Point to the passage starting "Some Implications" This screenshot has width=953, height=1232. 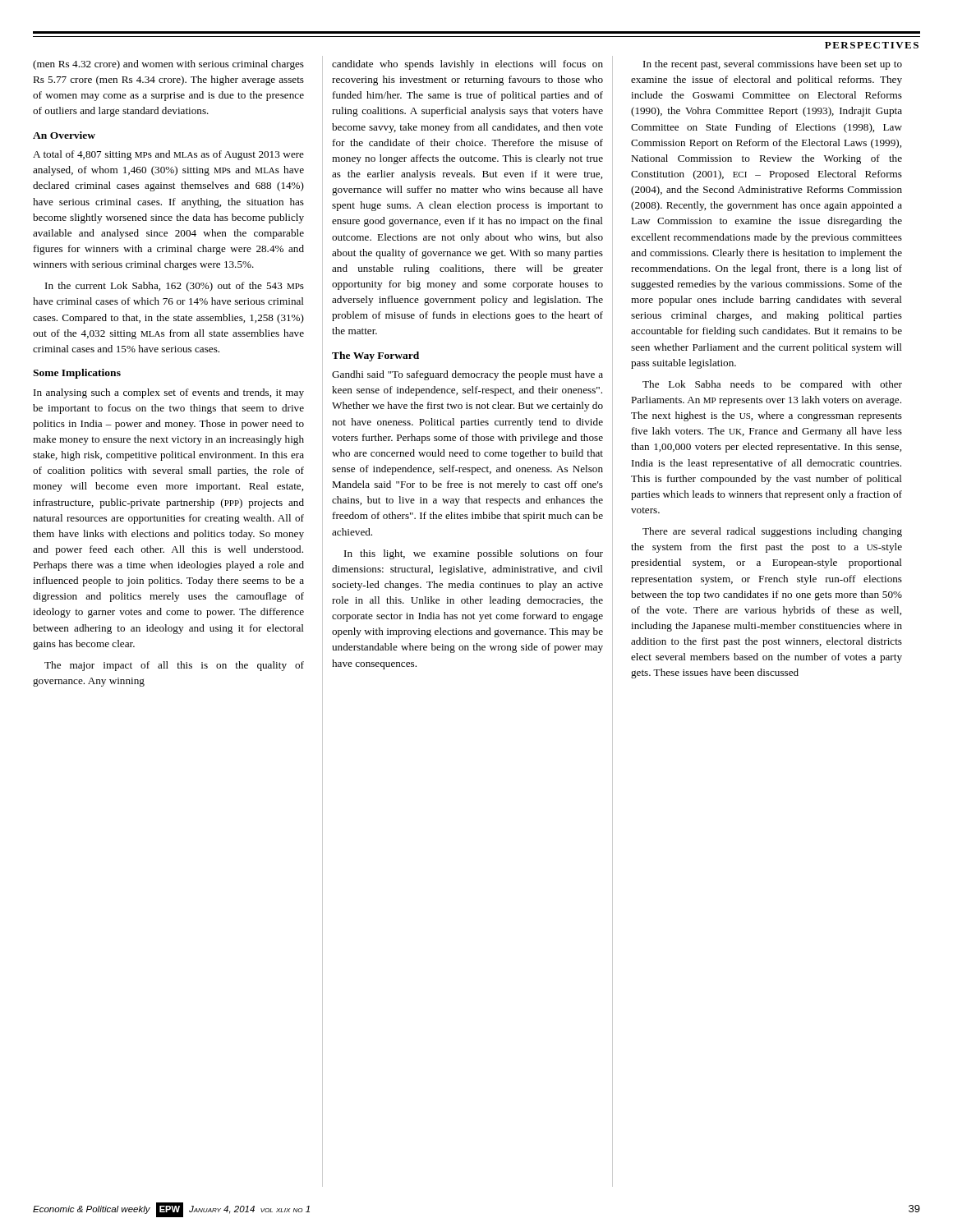(77, 372)
